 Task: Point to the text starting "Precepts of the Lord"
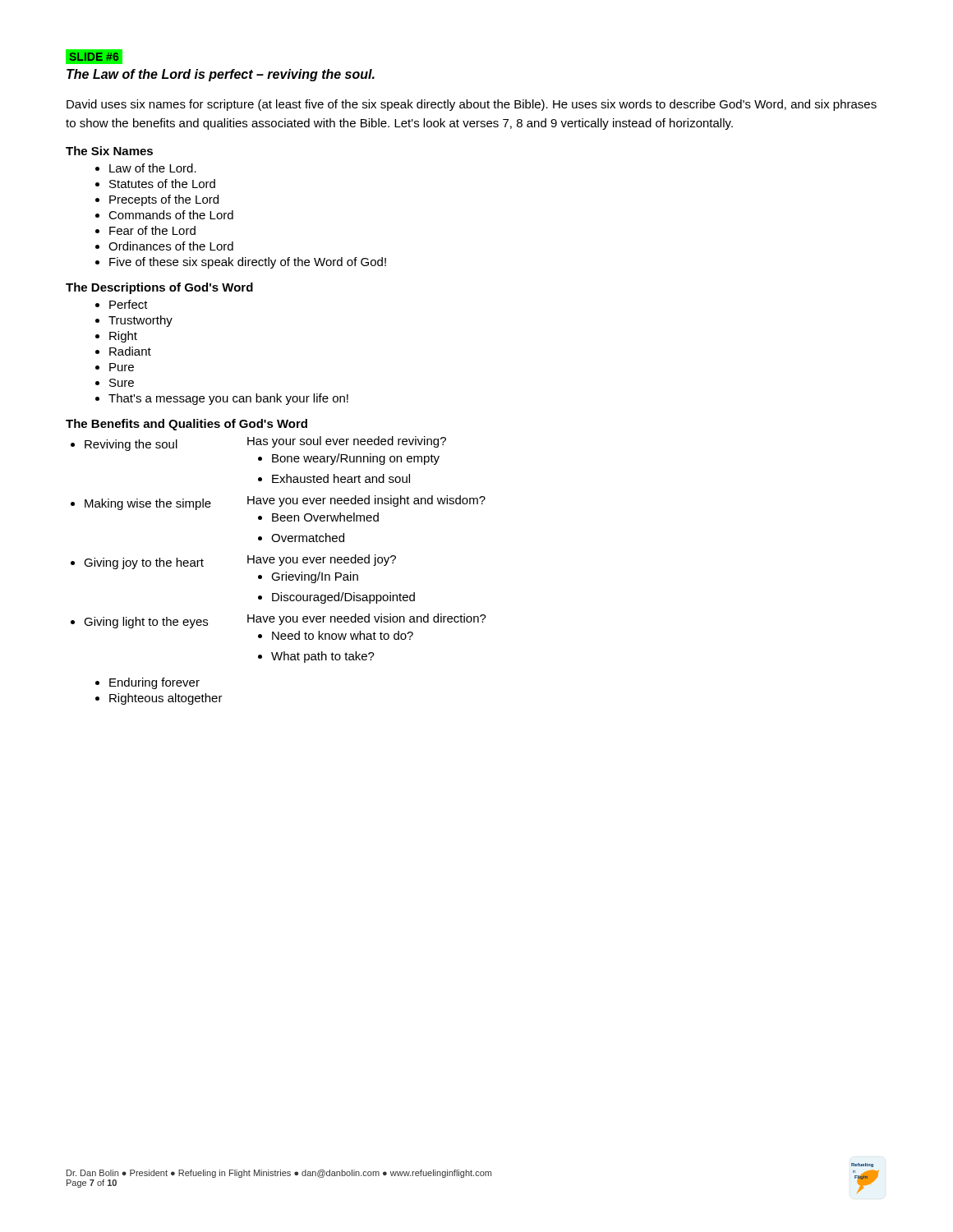164,199
